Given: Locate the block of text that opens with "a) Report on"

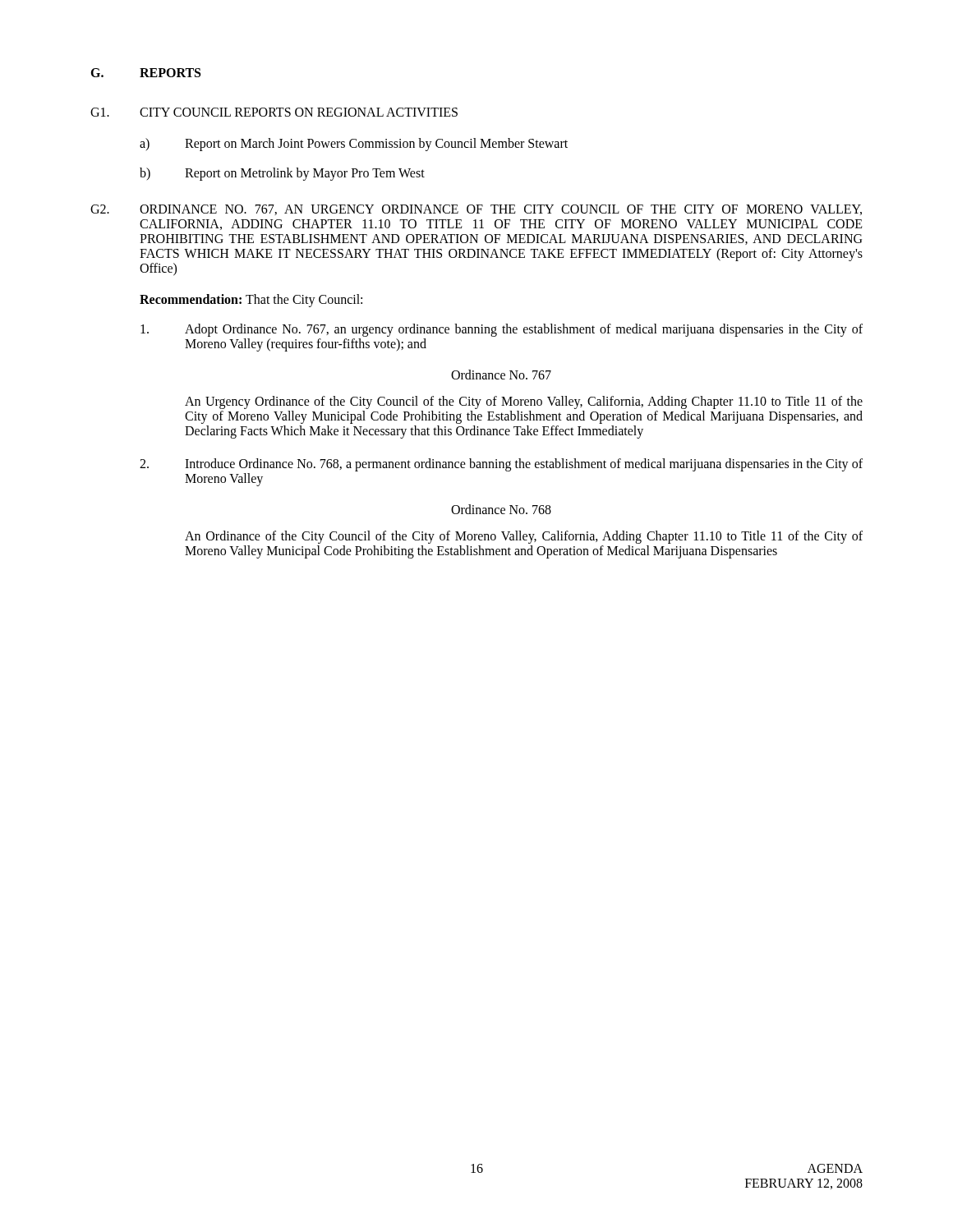Looking at the screenshot, I should (x=501, y=144).
